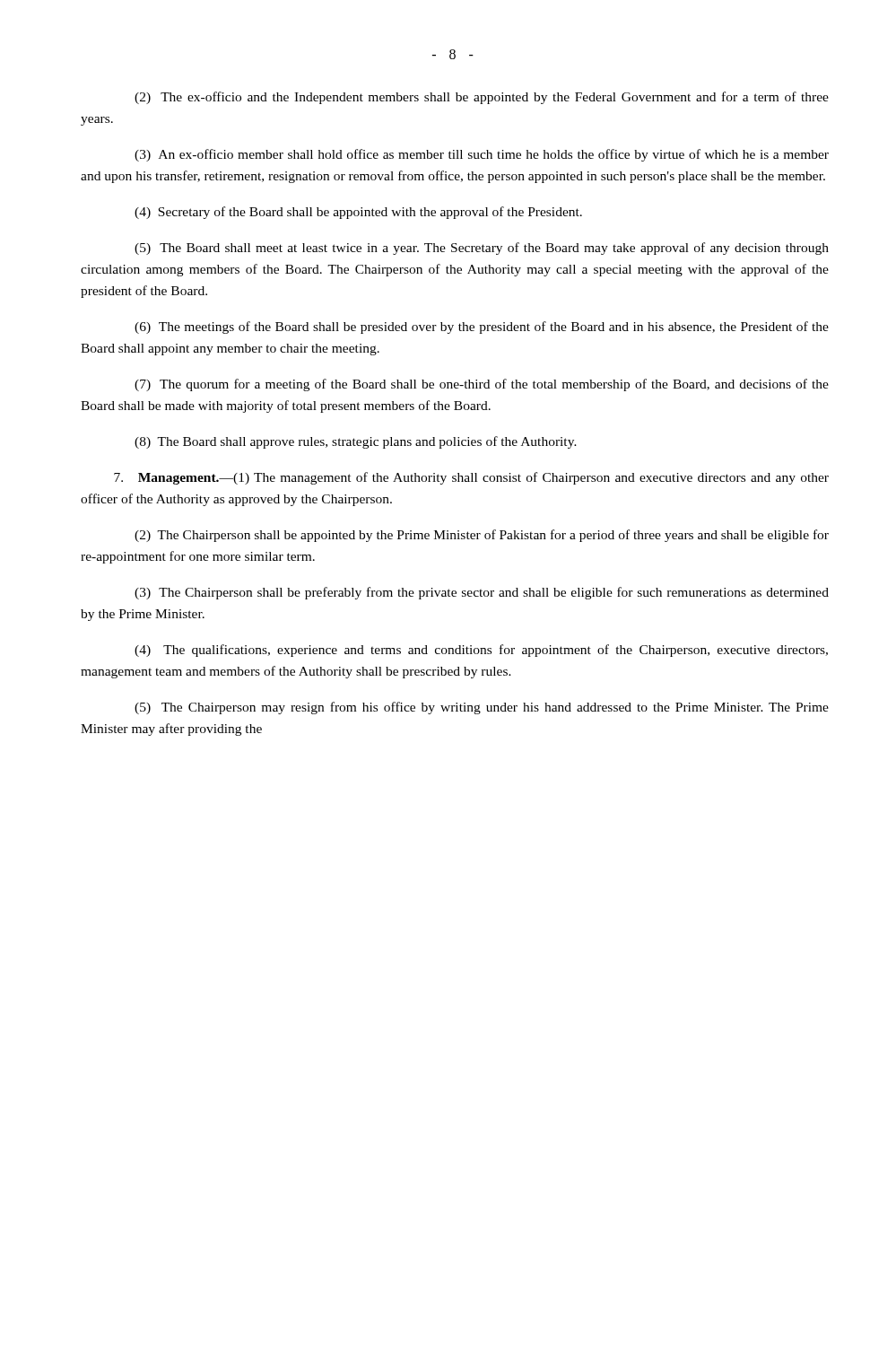Click the passage that begins "(4) The qualifications, experience and terms and"
Image resolution: width=896 pixels, height=1346 pixels.
[455, 660]
